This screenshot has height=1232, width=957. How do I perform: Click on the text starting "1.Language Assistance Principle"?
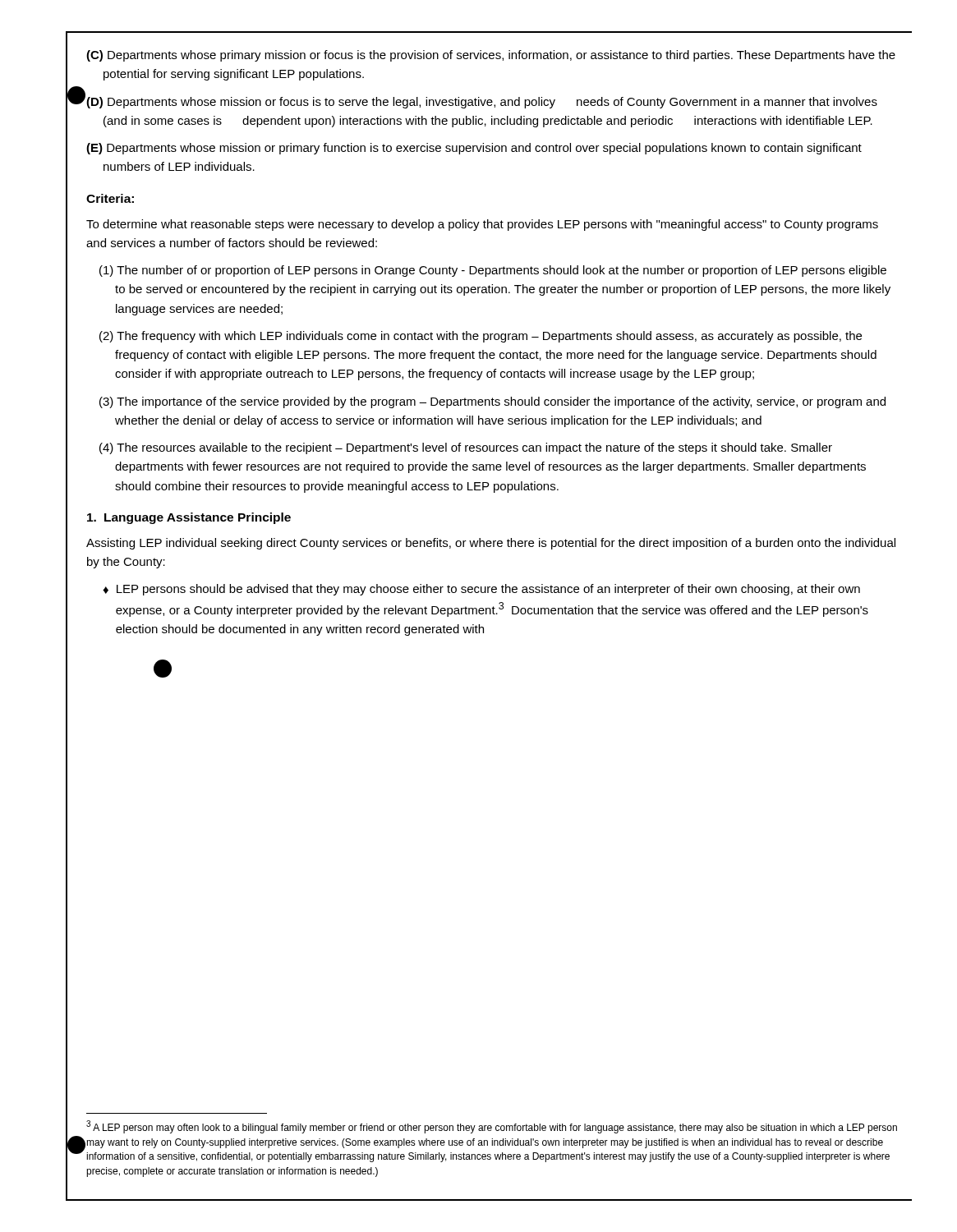coord(189,517)
